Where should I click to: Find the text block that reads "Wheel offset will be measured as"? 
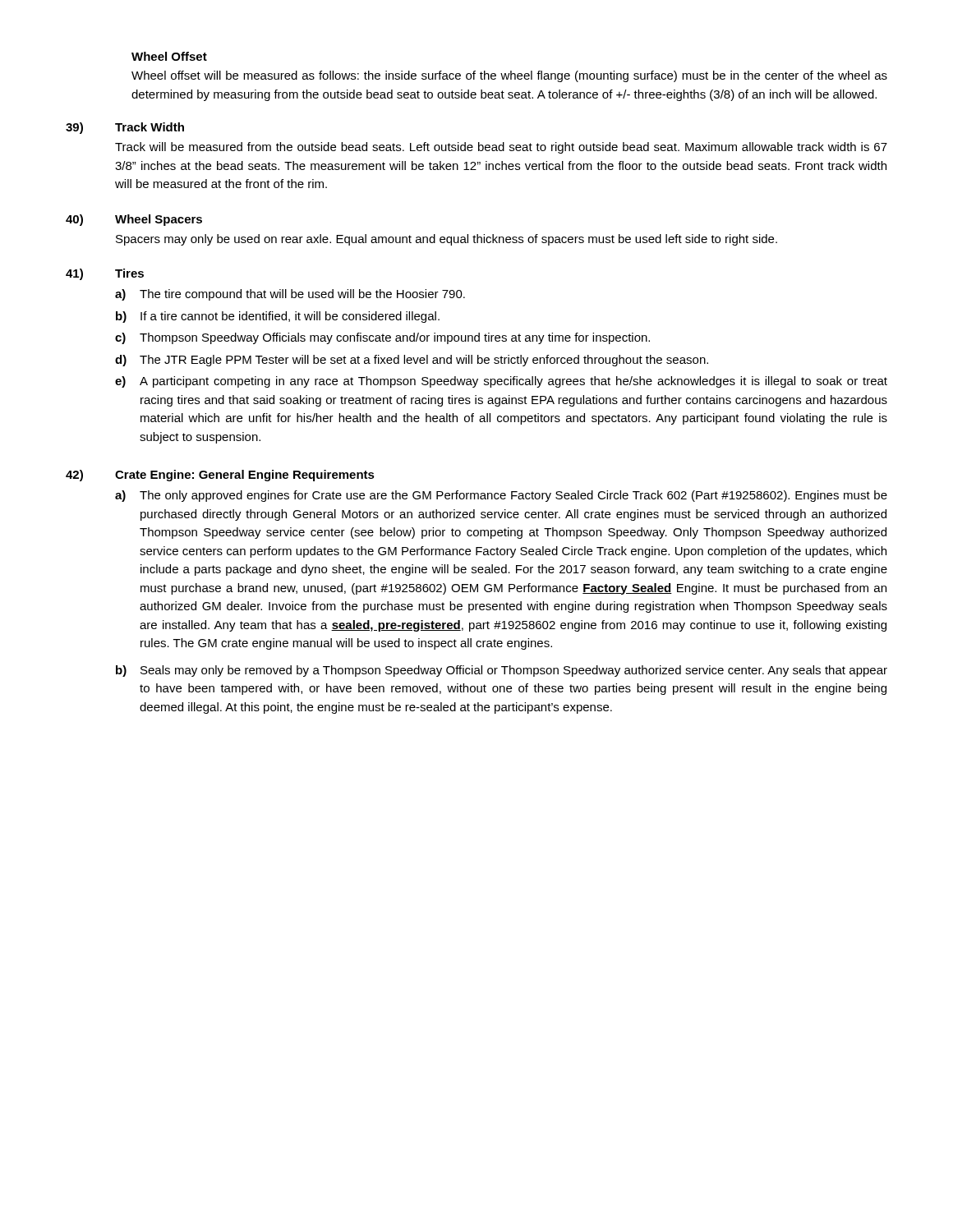[509, 84]
